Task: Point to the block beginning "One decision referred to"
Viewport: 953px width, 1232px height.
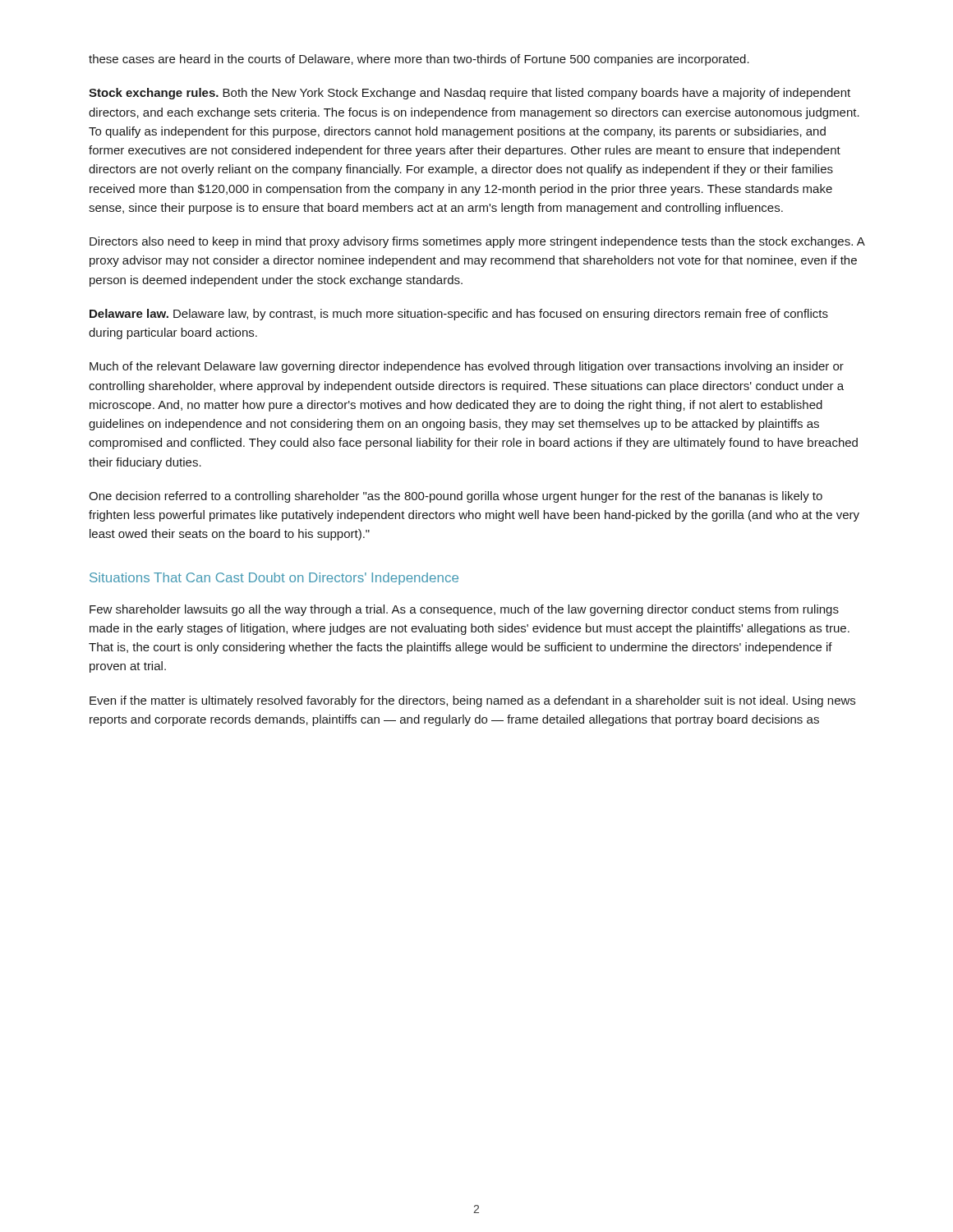Action: pyautogui.click(x=474, y=515)
